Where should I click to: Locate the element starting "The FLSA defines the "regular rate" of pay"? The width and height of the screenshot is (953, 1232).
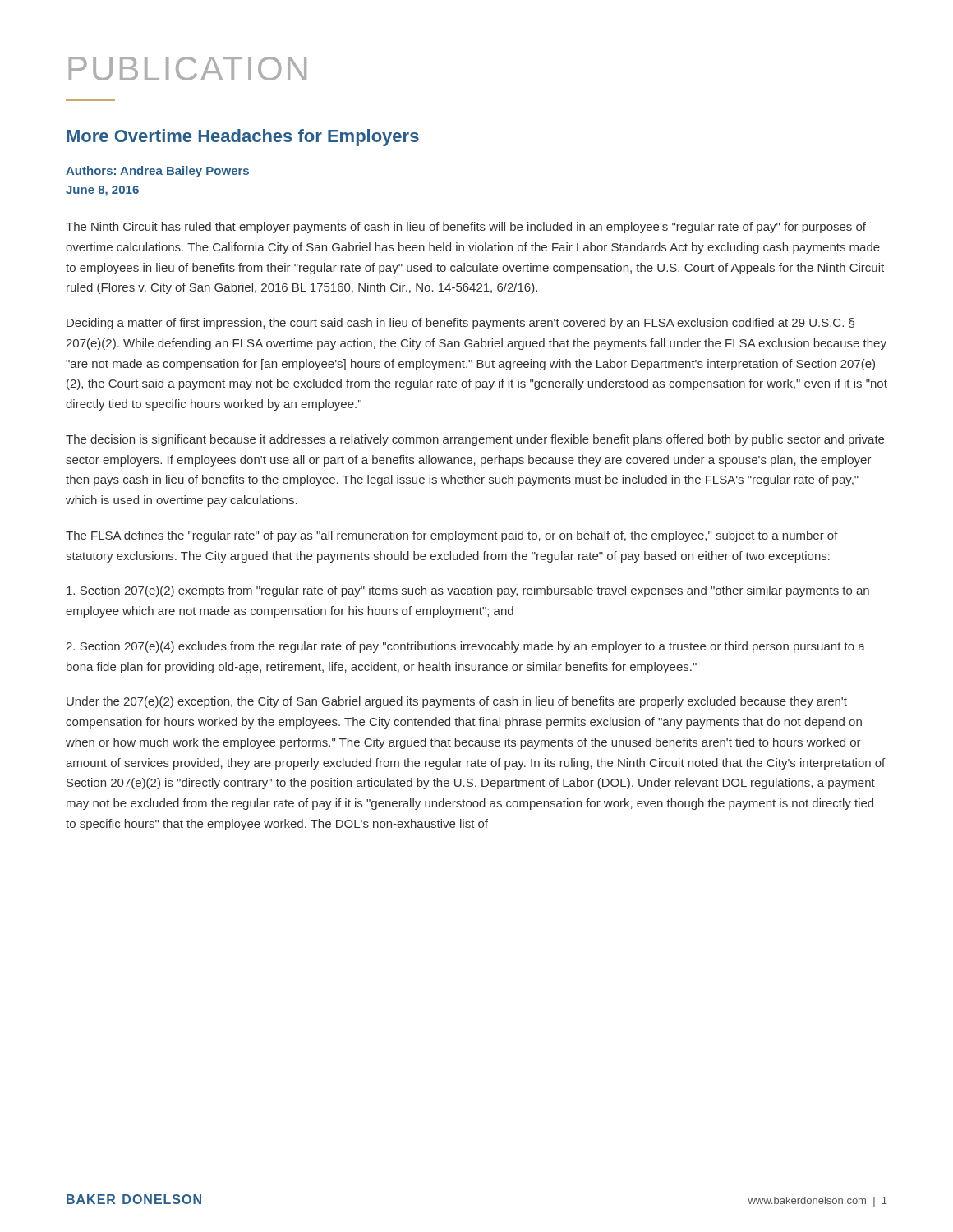click(x=476, y=546)
